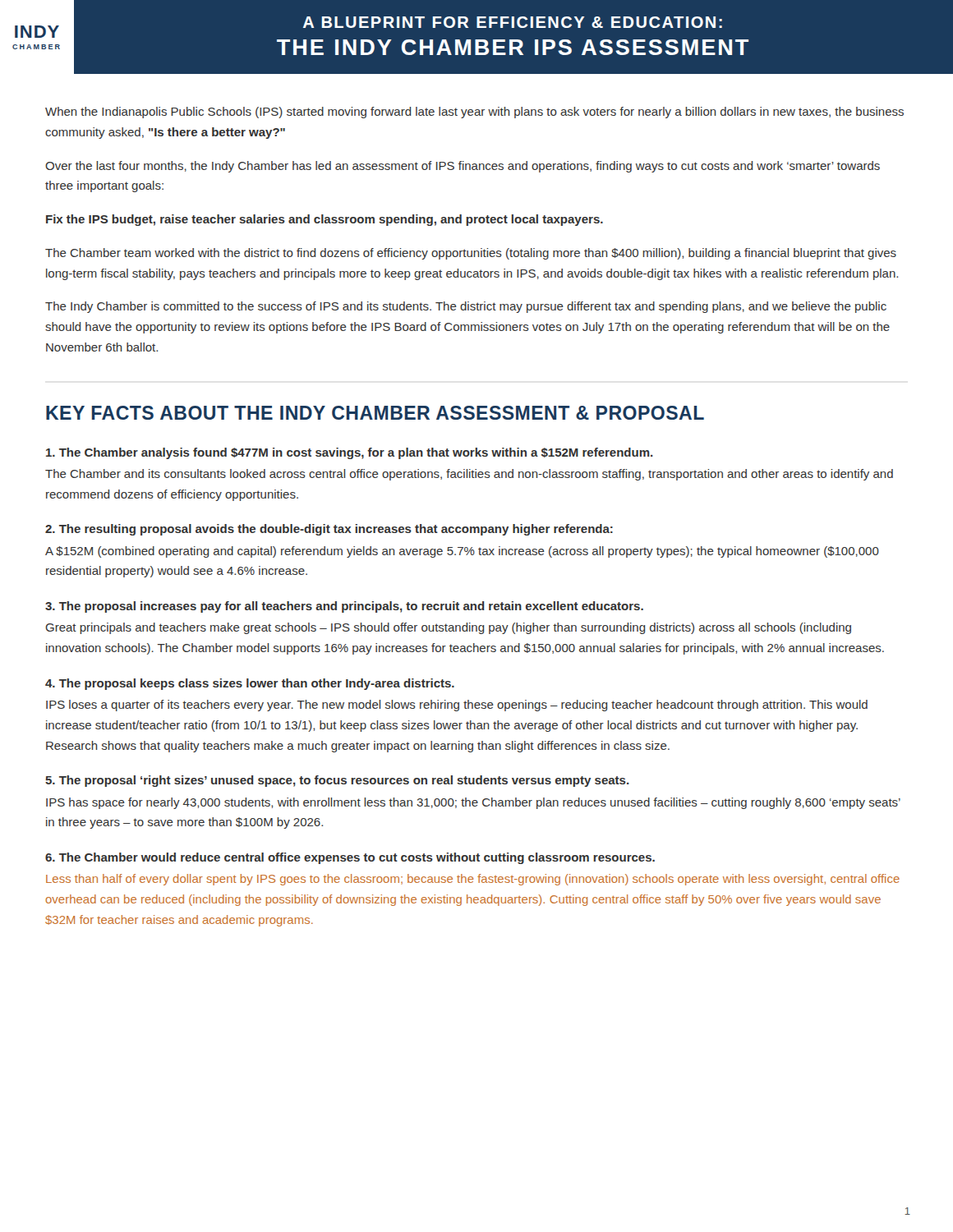Where is the passage that starts "The Chamber team worked with the"?
The height and width of the screenshot is (1232, 953).
point(472,263)
